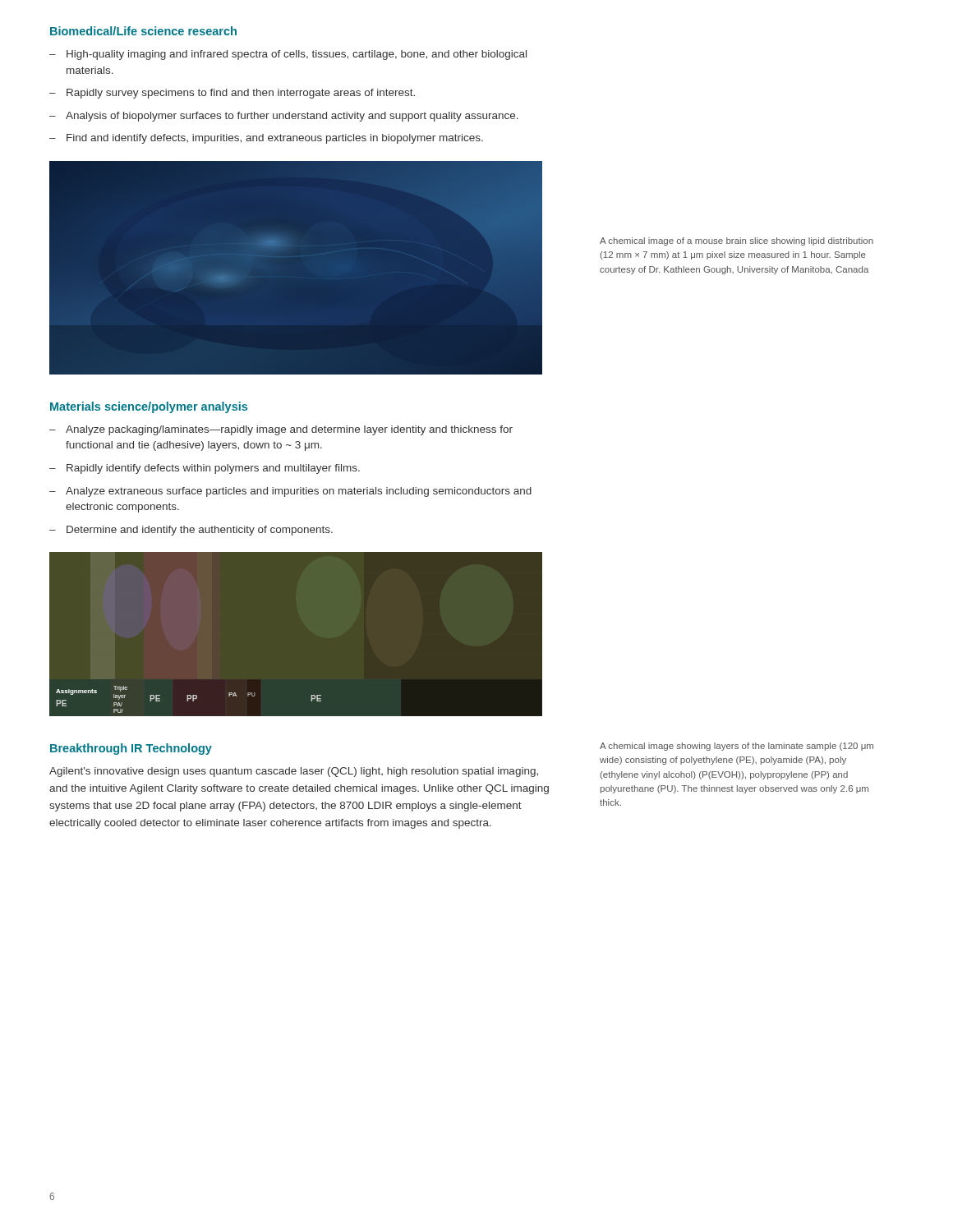Locate the element starting "Biomedical/Life science research"
Screen dimensions: 1232x953
pos(143,31)
